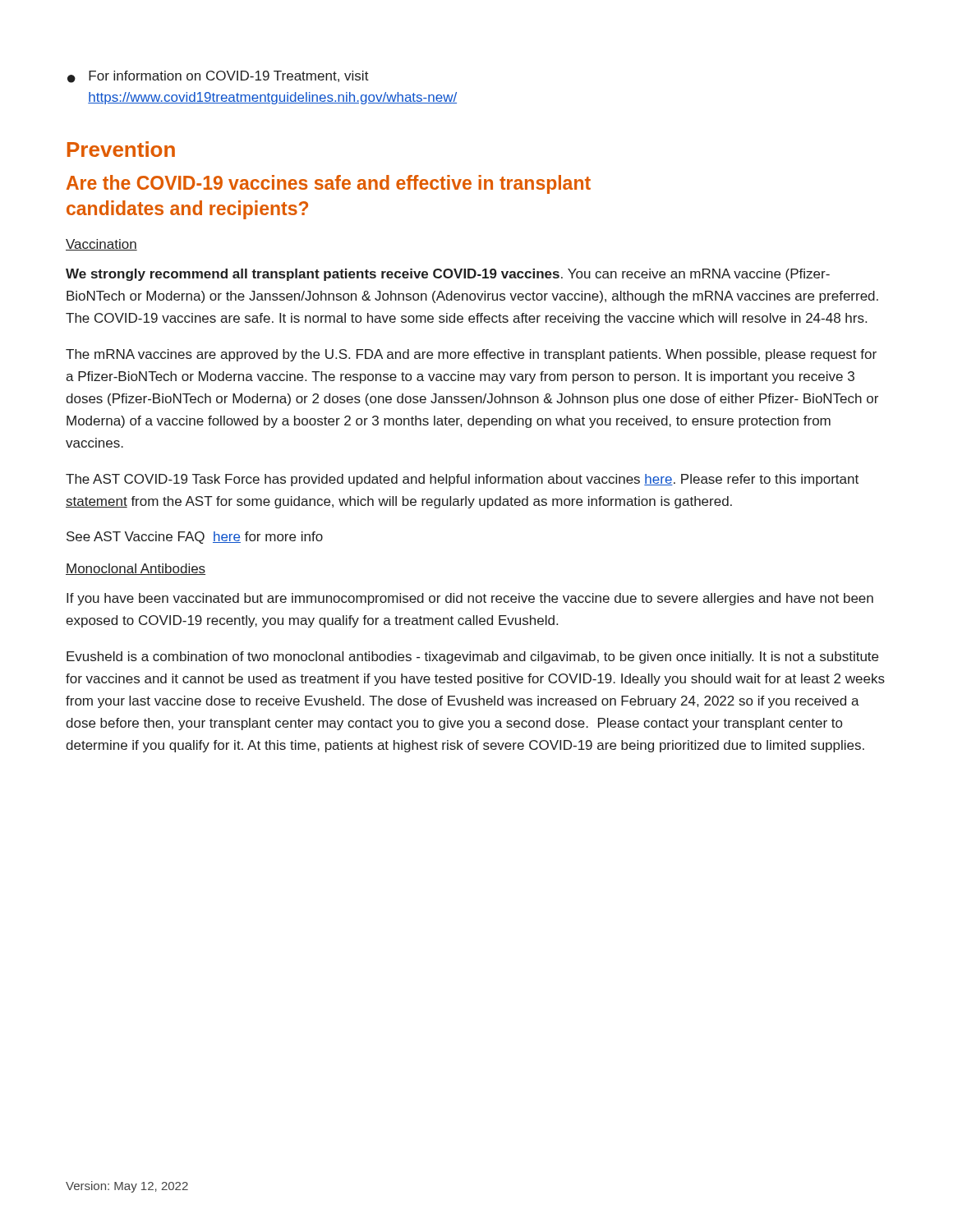Screen dimensions: 1232x953
Task: Find the text block starting "See AST Vaccine FAQ here for more"
Action: (194, 537)
